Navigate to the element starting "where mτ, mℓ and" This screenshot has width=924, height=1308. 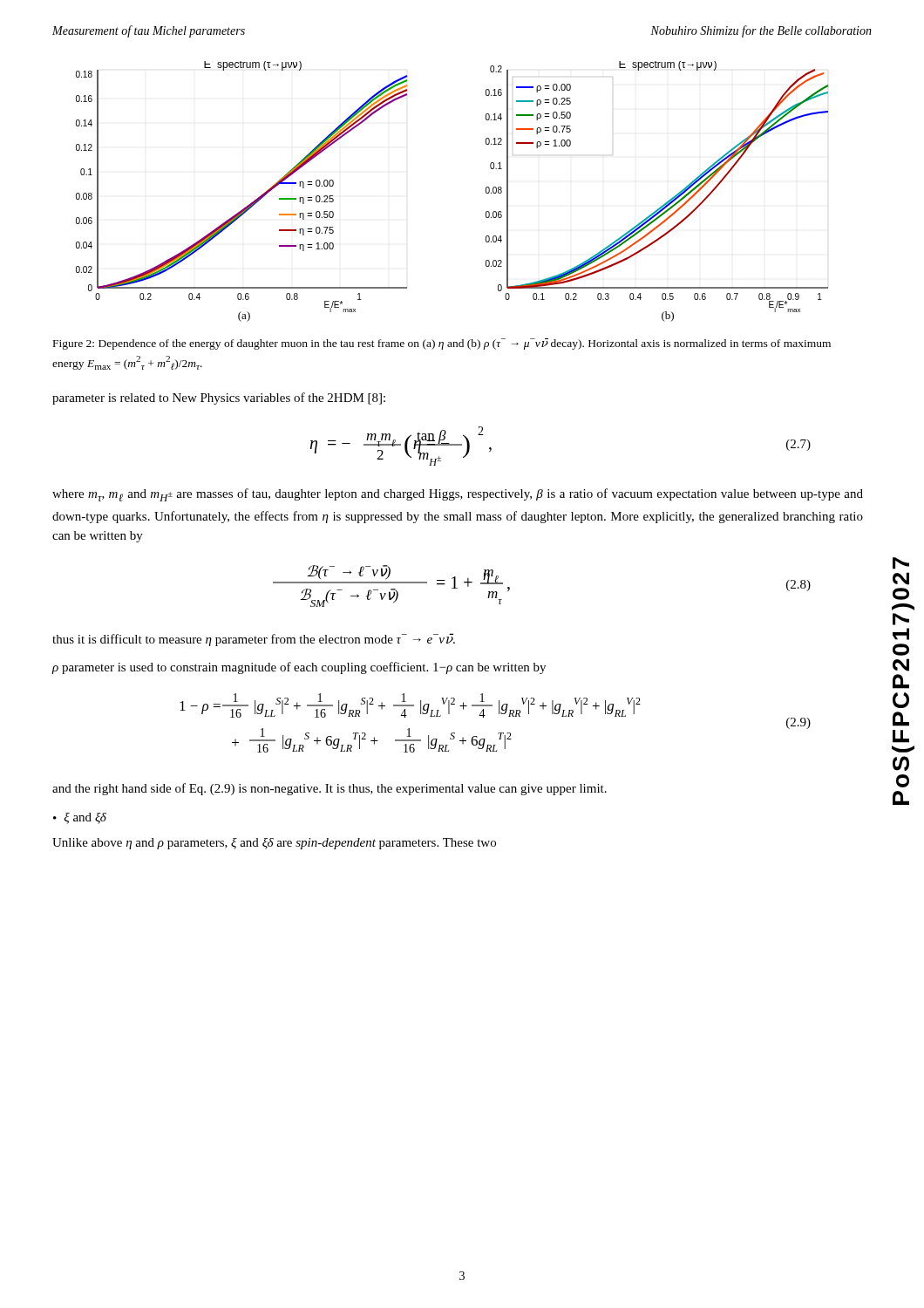(x=458, y=515)
